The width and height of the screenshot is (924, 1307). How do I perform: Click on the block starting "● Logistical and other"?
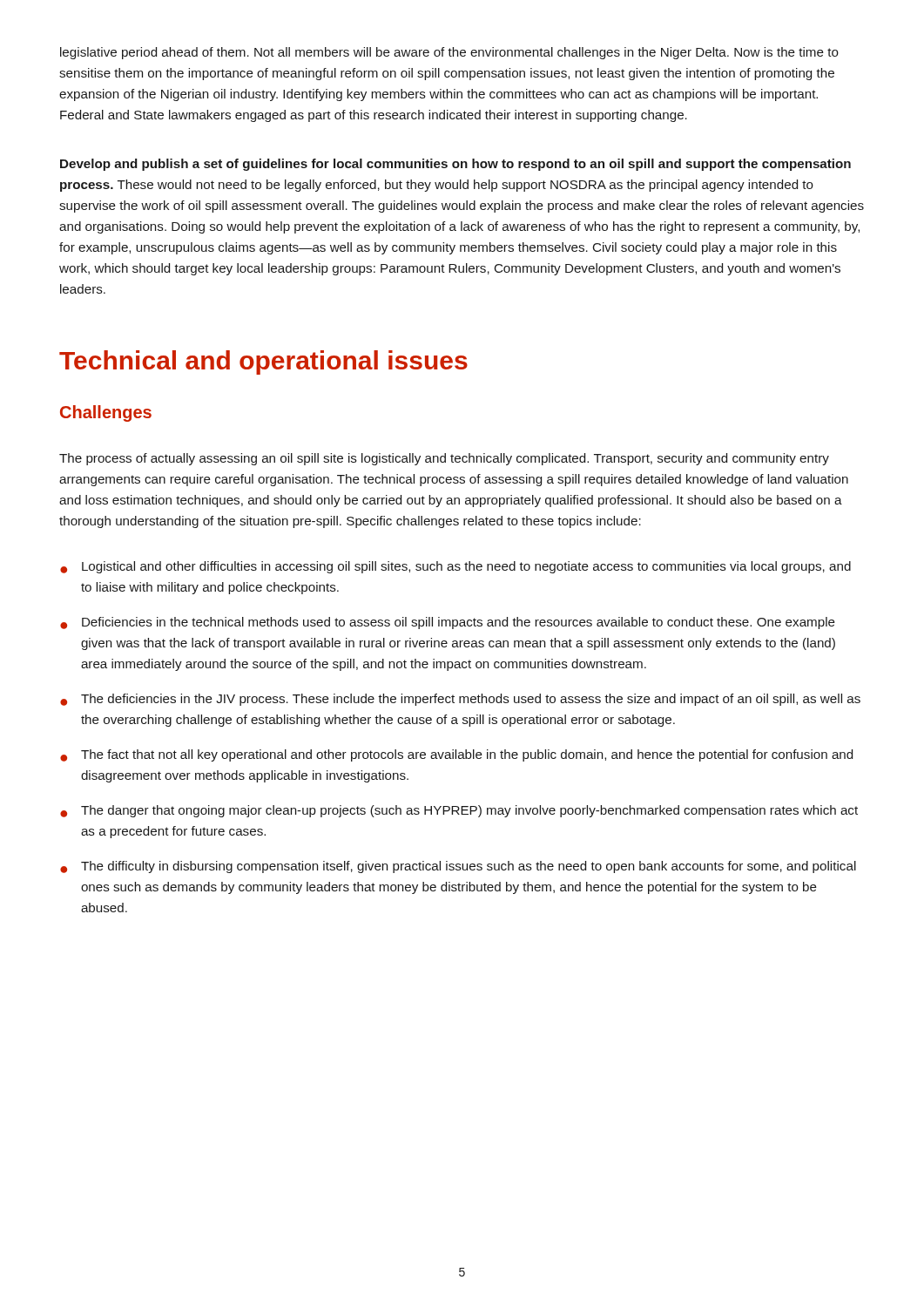coord(462,577)
